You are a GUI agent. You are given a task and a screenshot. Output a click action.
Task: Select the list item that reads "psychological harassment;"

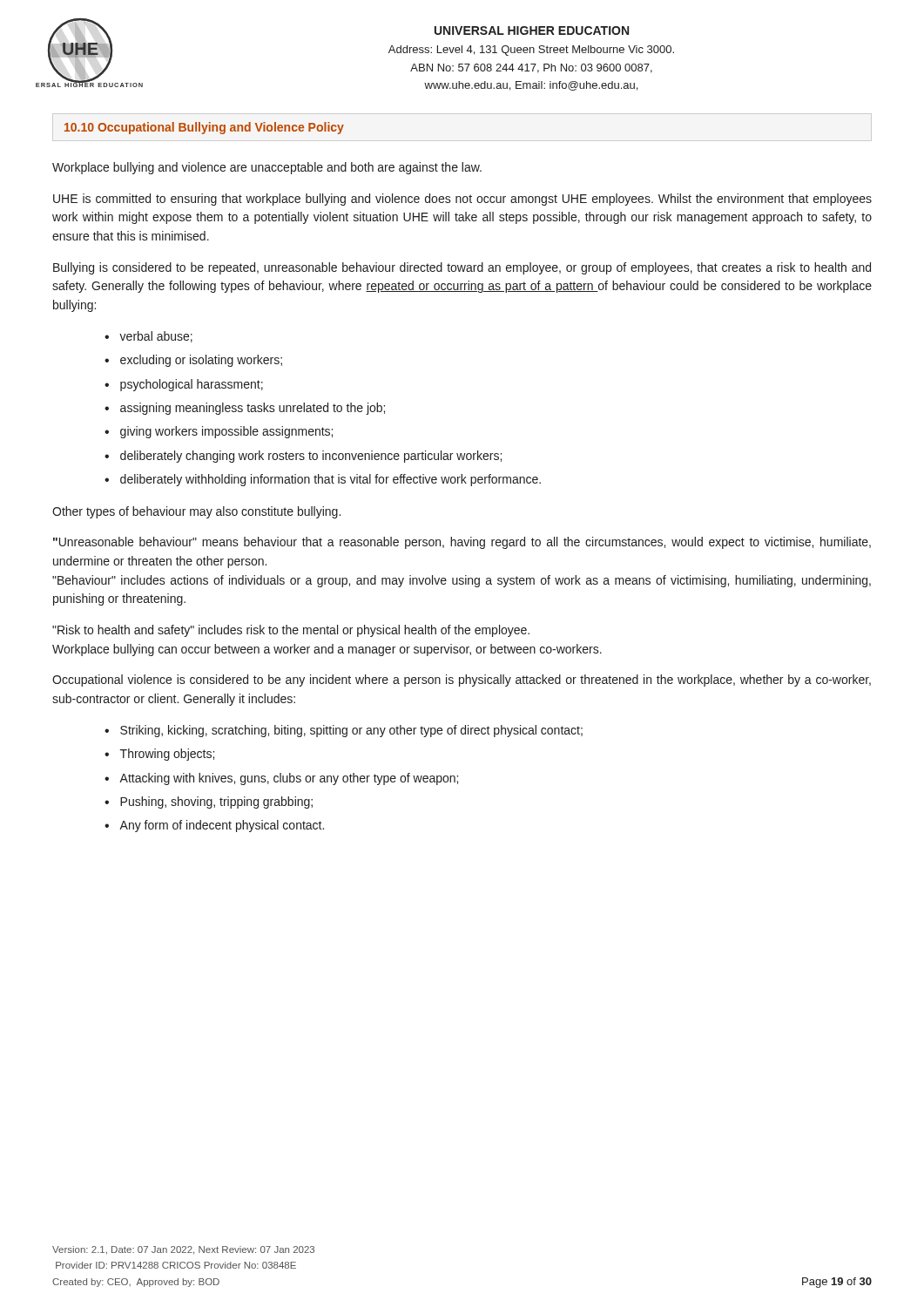[x=192, y=384]
